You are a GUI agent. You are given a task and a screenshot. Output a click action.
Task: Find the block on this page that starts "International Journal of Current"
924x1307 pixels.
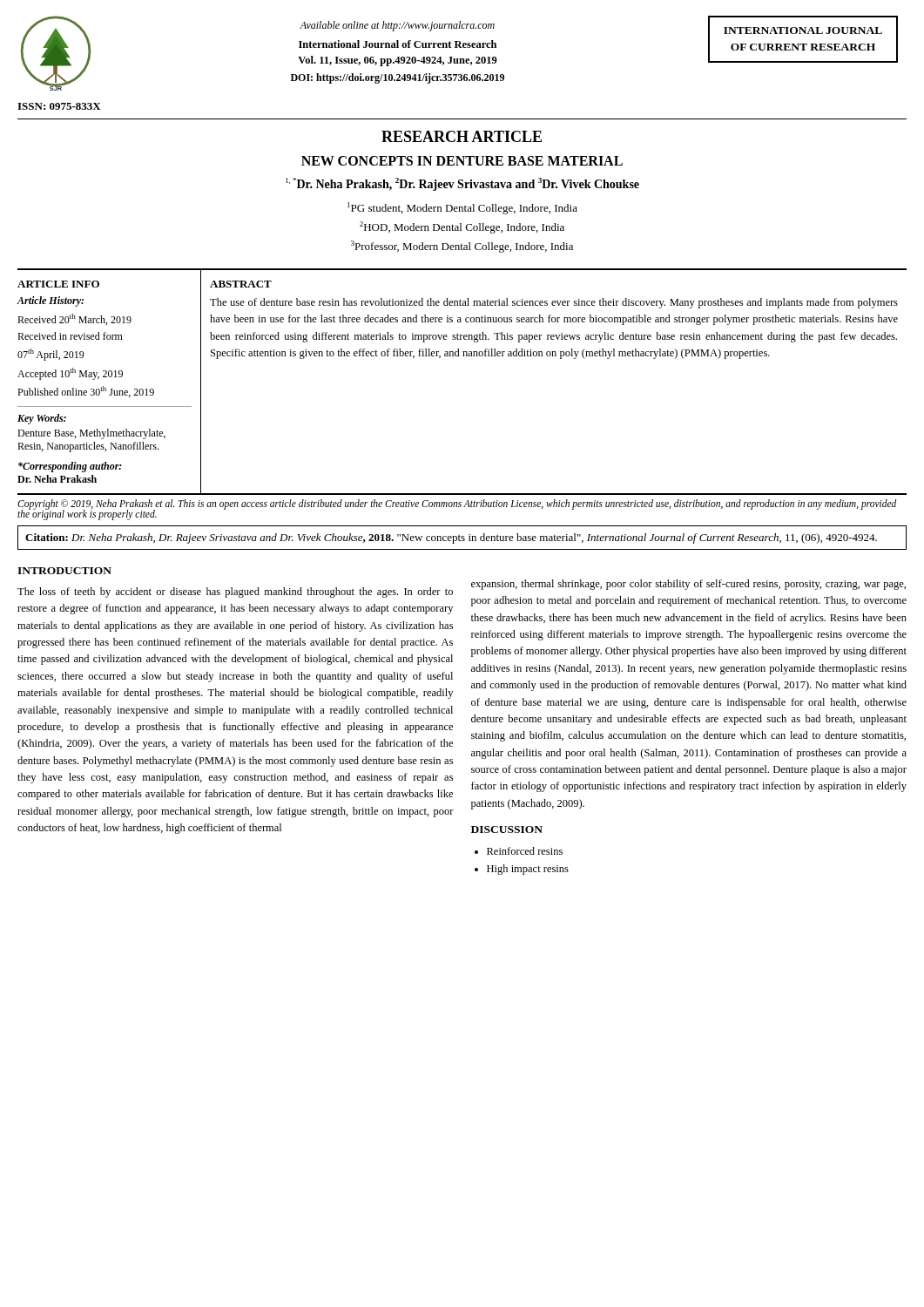click(398, 52)
